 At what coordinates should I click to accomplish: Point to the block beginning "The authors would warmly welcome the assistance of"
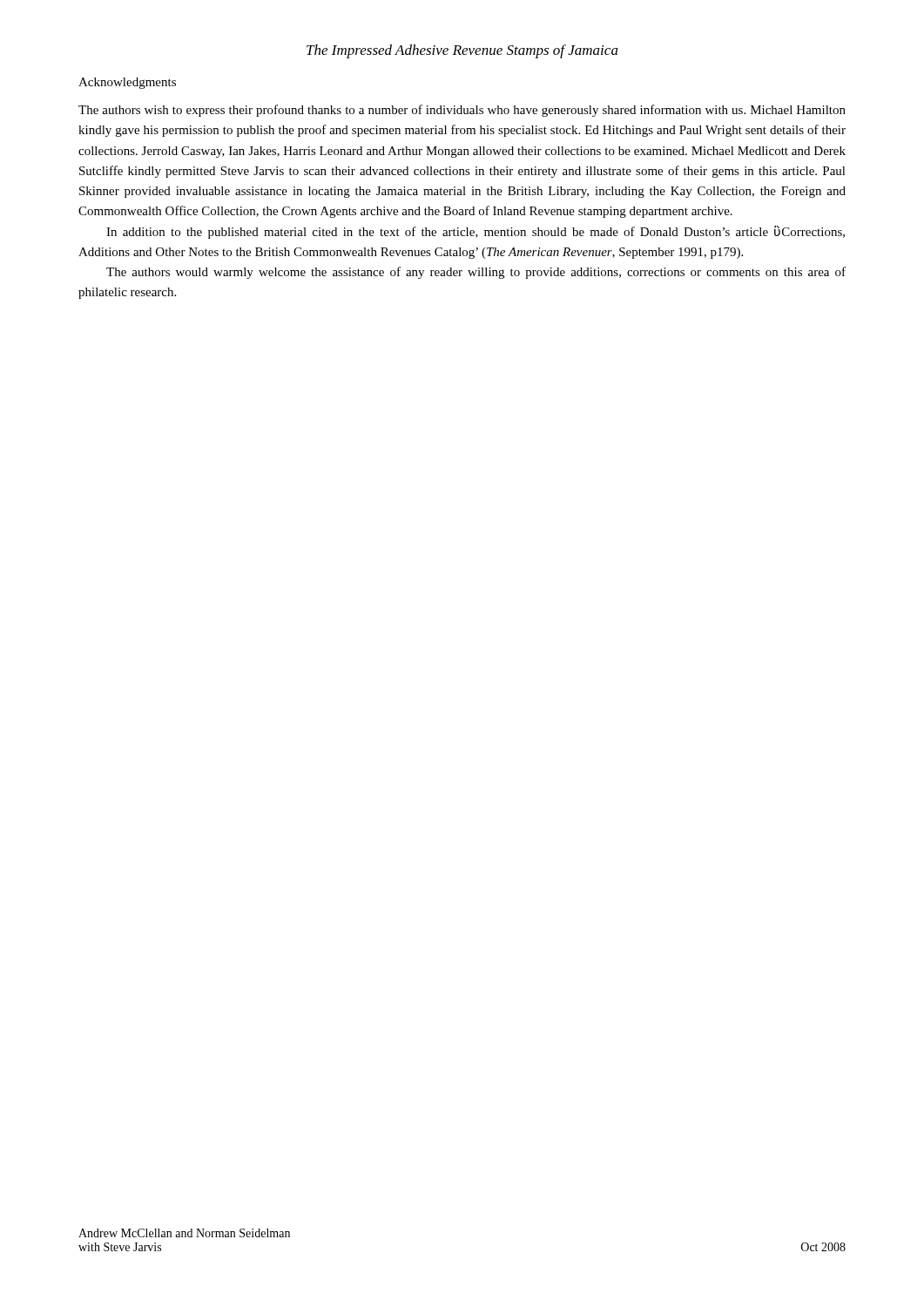pyautogui.click(x=462, y=282)
